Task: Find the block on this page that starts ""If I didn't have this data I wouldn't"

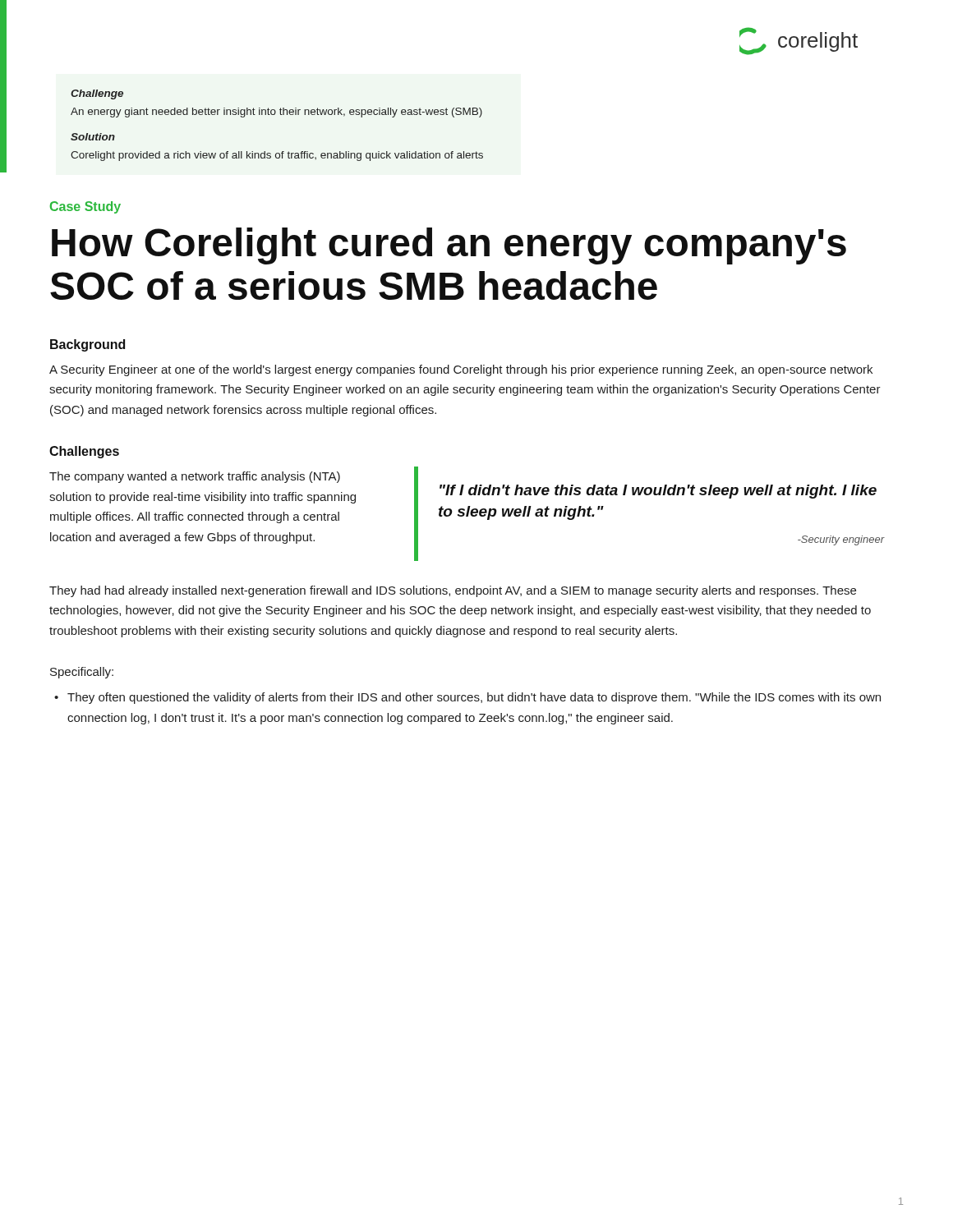Action: 658,492
